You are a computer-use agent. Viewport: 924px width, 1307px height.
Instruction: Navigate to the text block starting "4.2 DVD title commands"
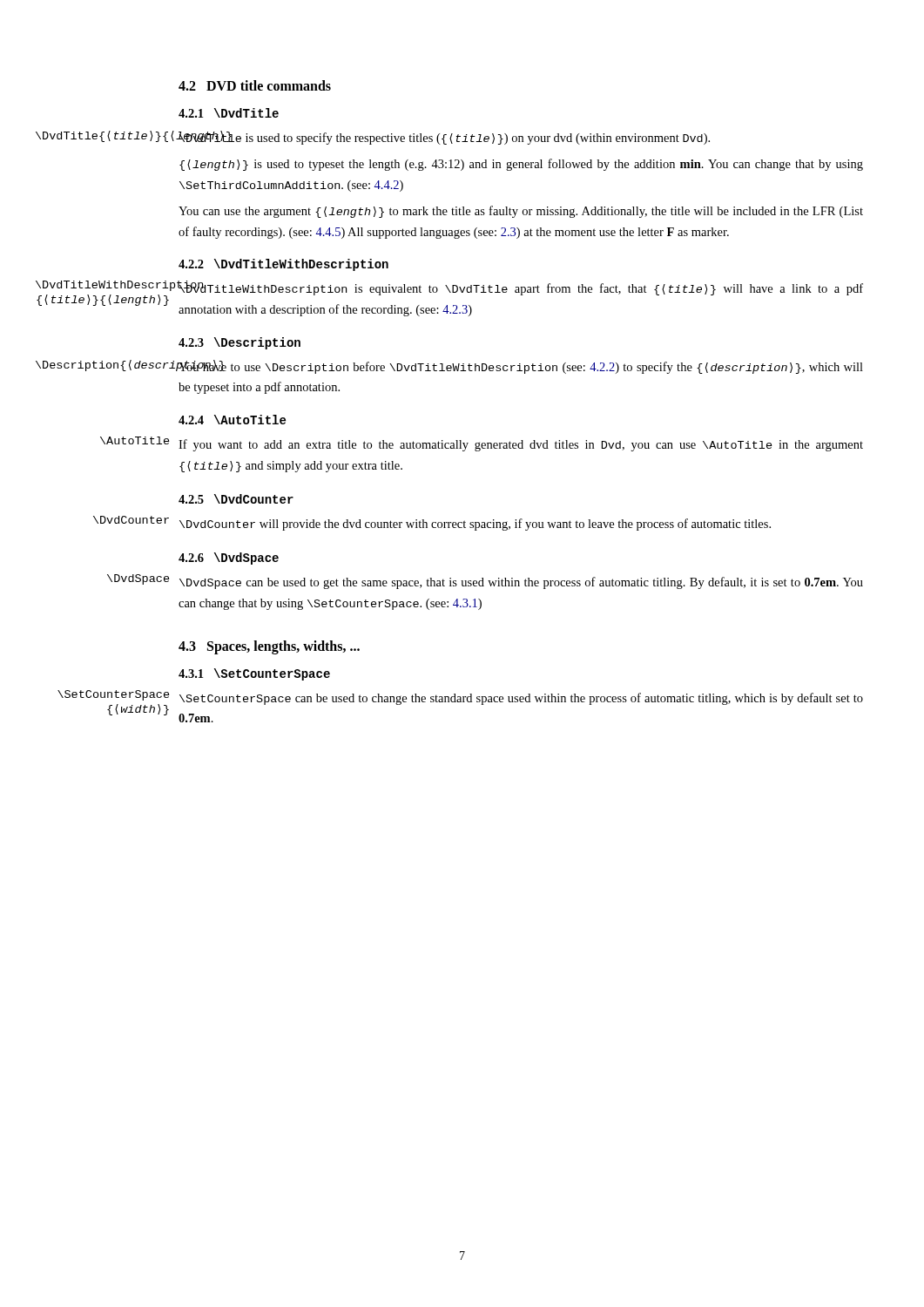click(x=255, y=86)
